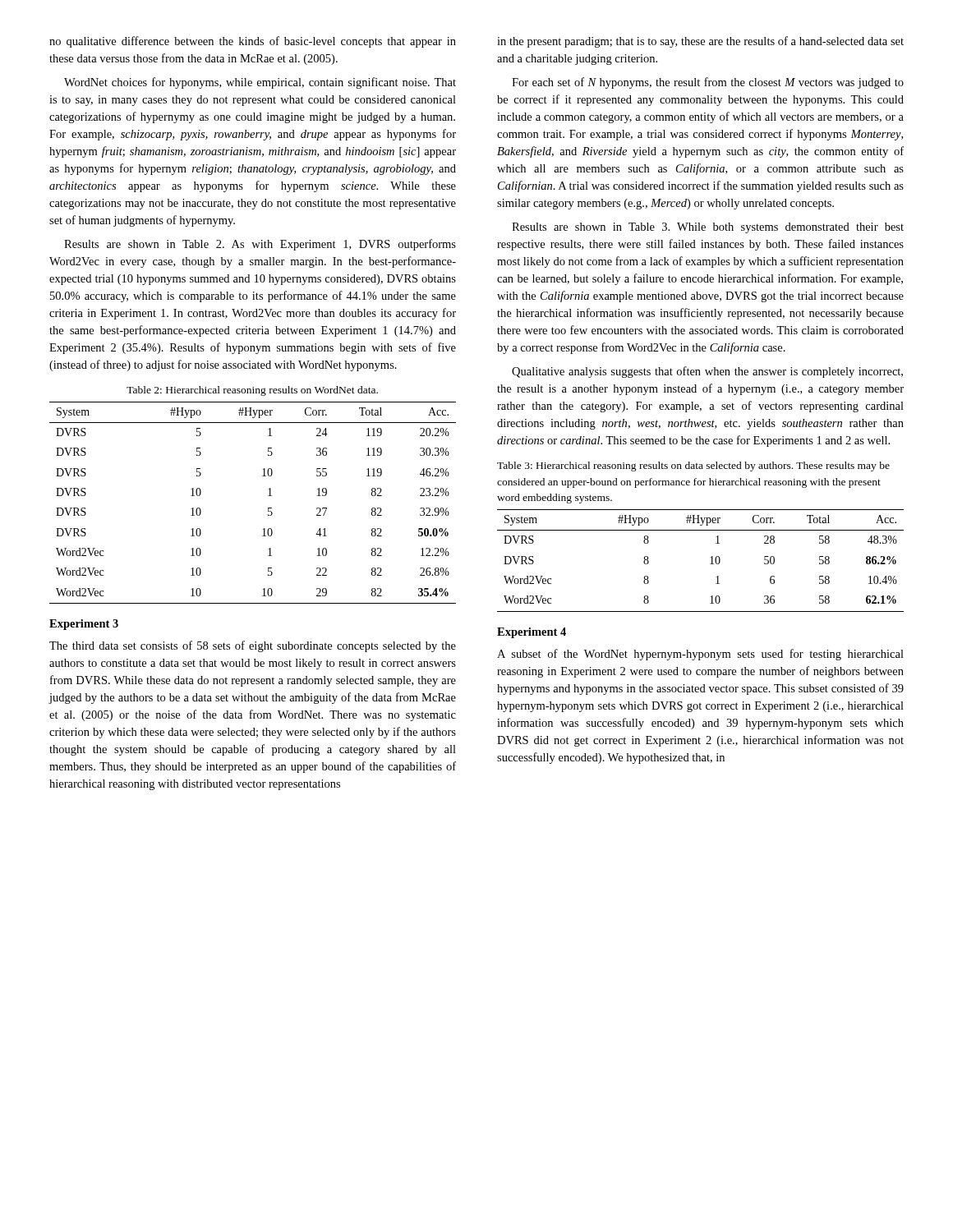This screenshot has height=1232, width=953.
Task: Locate the block of text that opens with "in the present paradigm; that is"
Action: coord(700,50)
